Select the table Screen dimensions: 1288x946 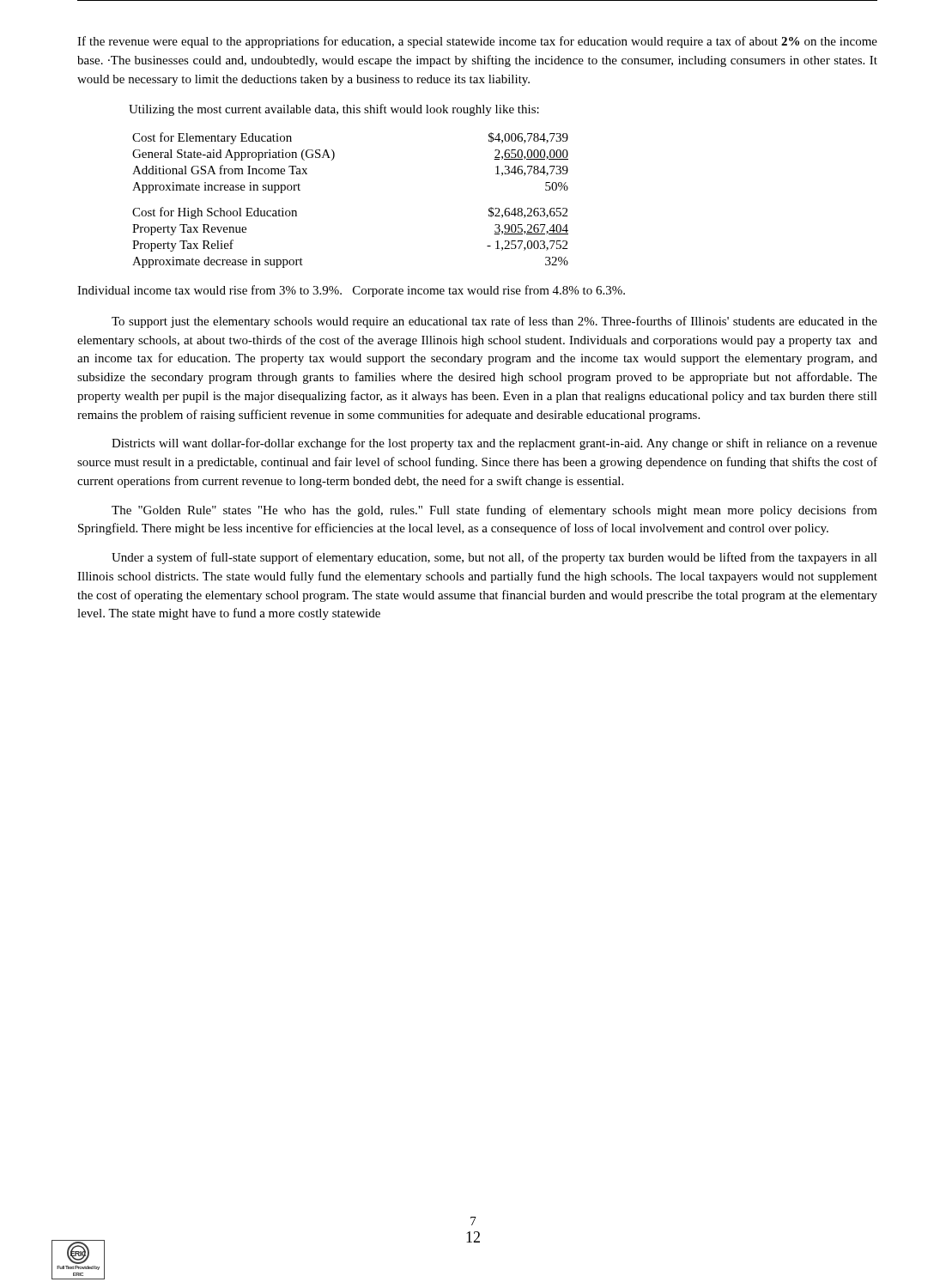[x=503, y=200]
